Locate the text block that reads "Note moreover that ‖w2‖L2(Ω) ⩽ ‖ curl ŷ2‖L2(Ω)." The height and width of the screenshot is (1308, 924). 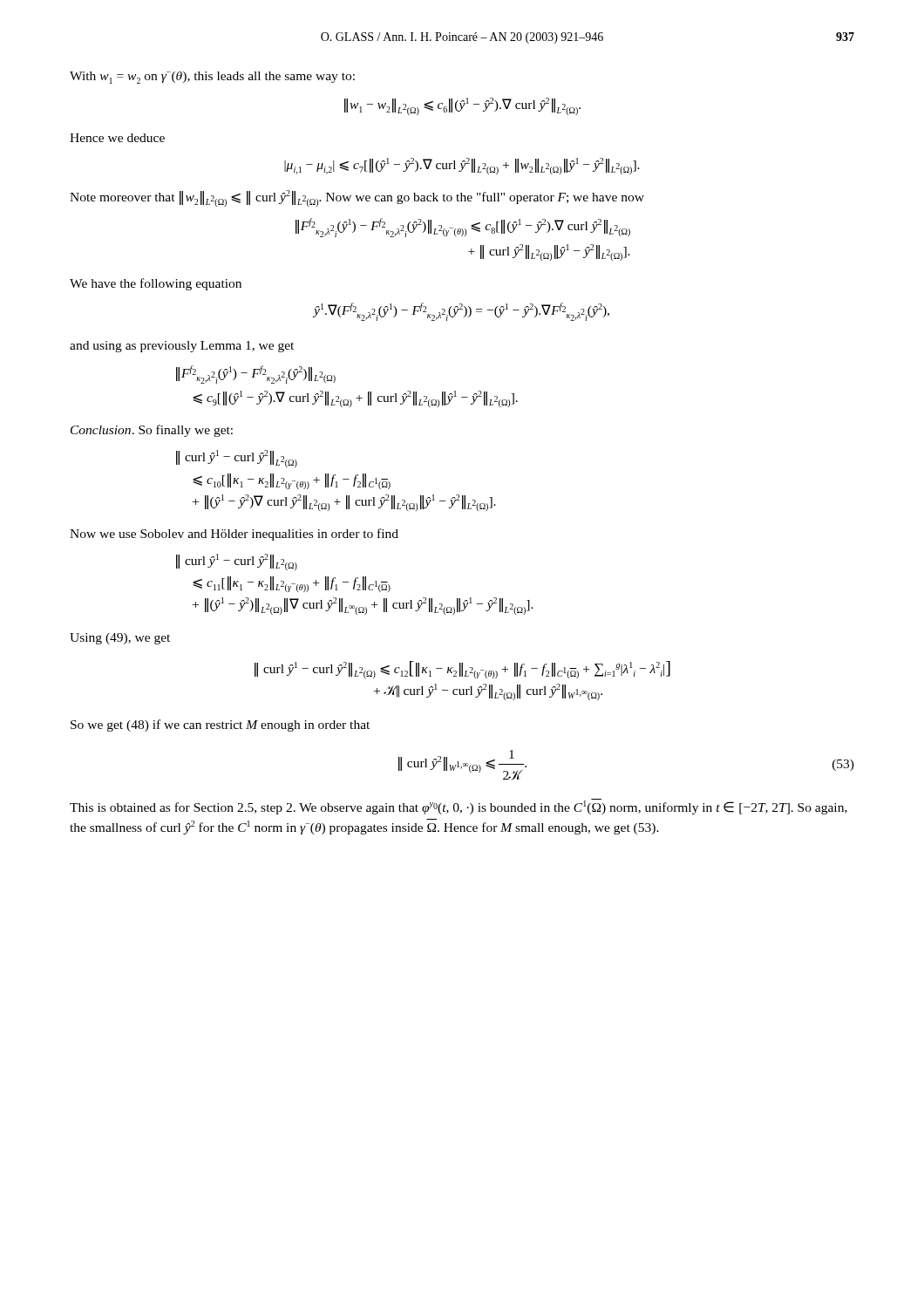357,198
